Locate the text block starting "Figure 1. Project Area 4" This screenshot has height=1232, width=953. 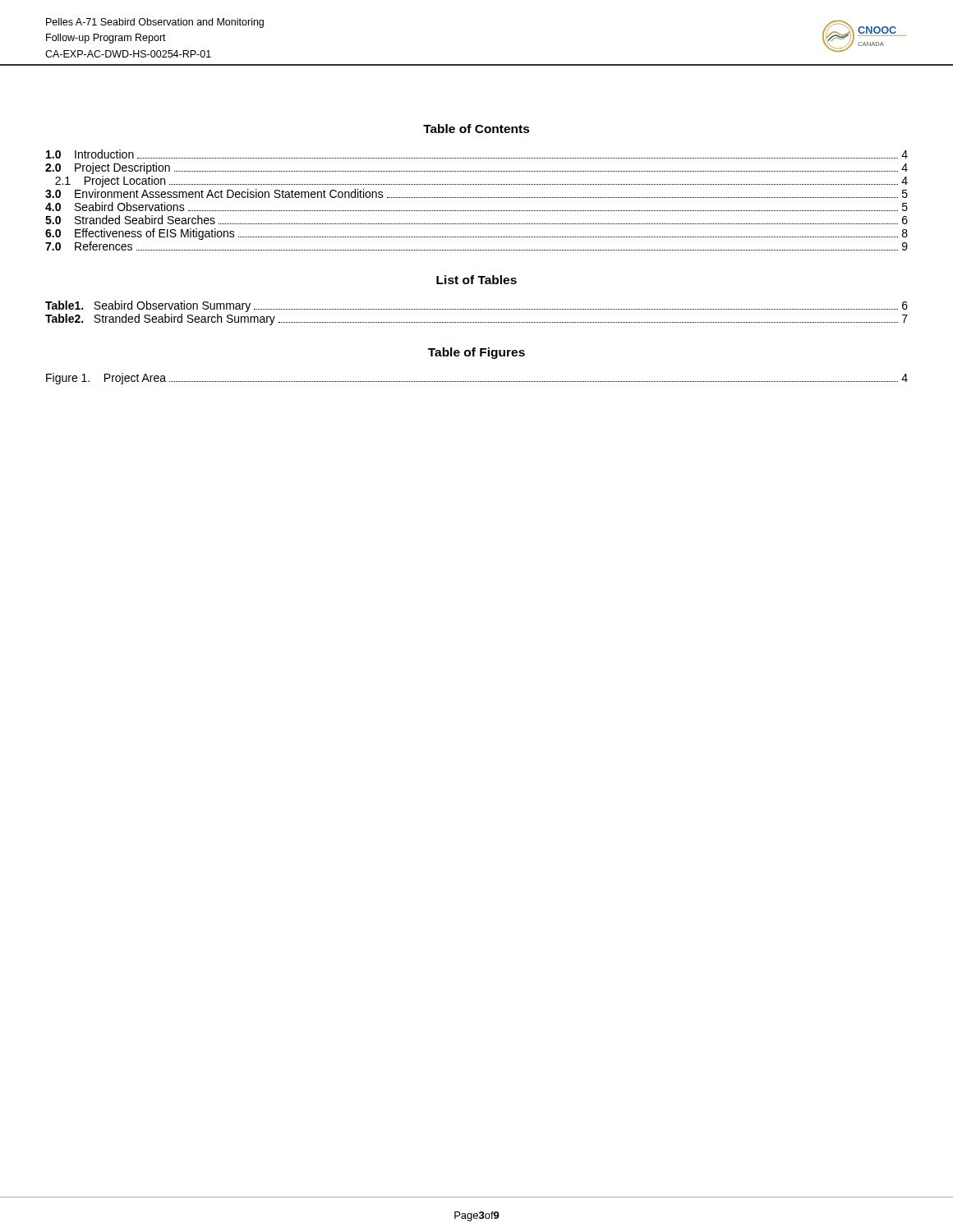tap(476, 378)
